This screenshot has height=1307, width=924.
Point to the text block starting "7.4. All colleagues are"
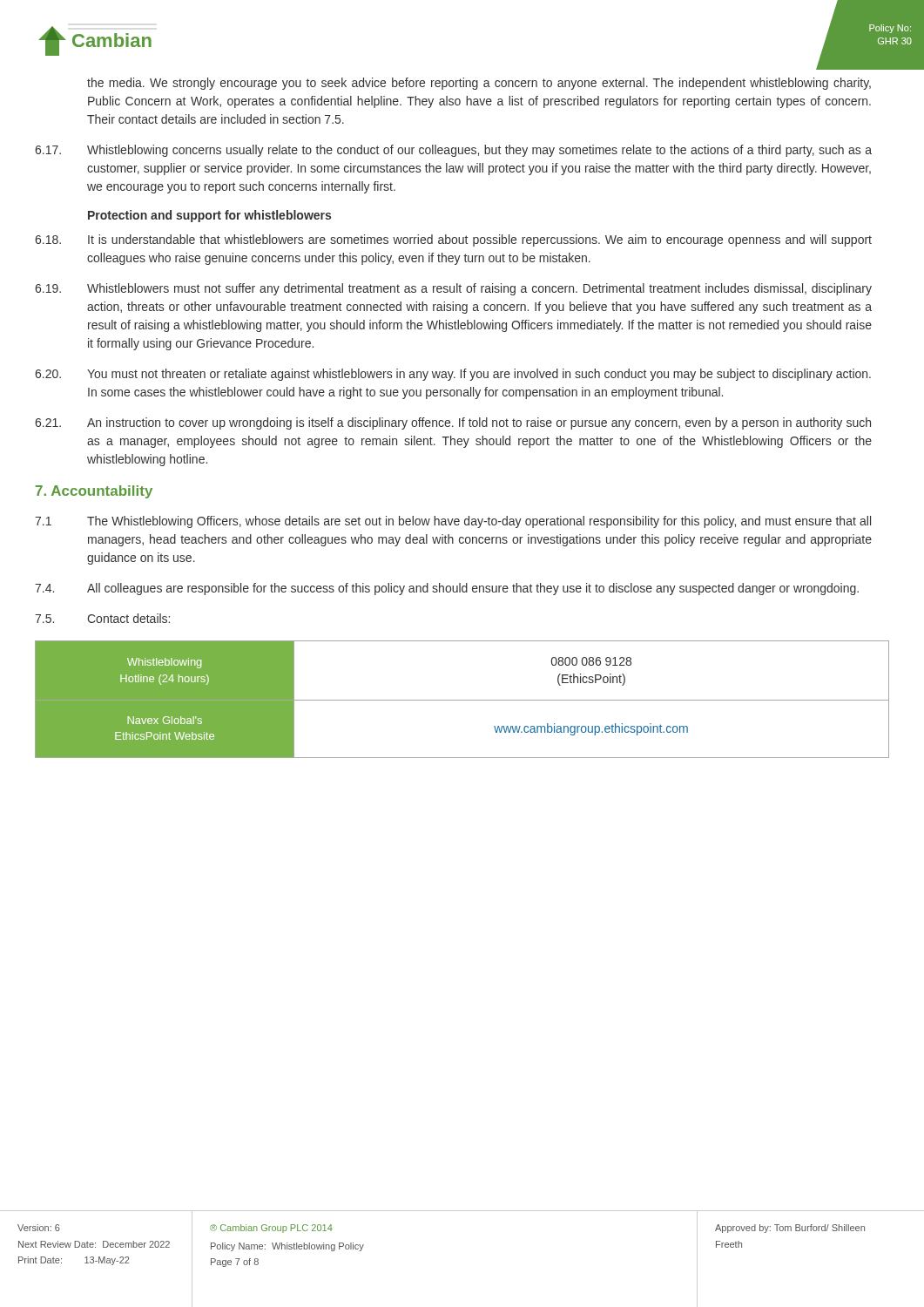(x=453, y=589)
